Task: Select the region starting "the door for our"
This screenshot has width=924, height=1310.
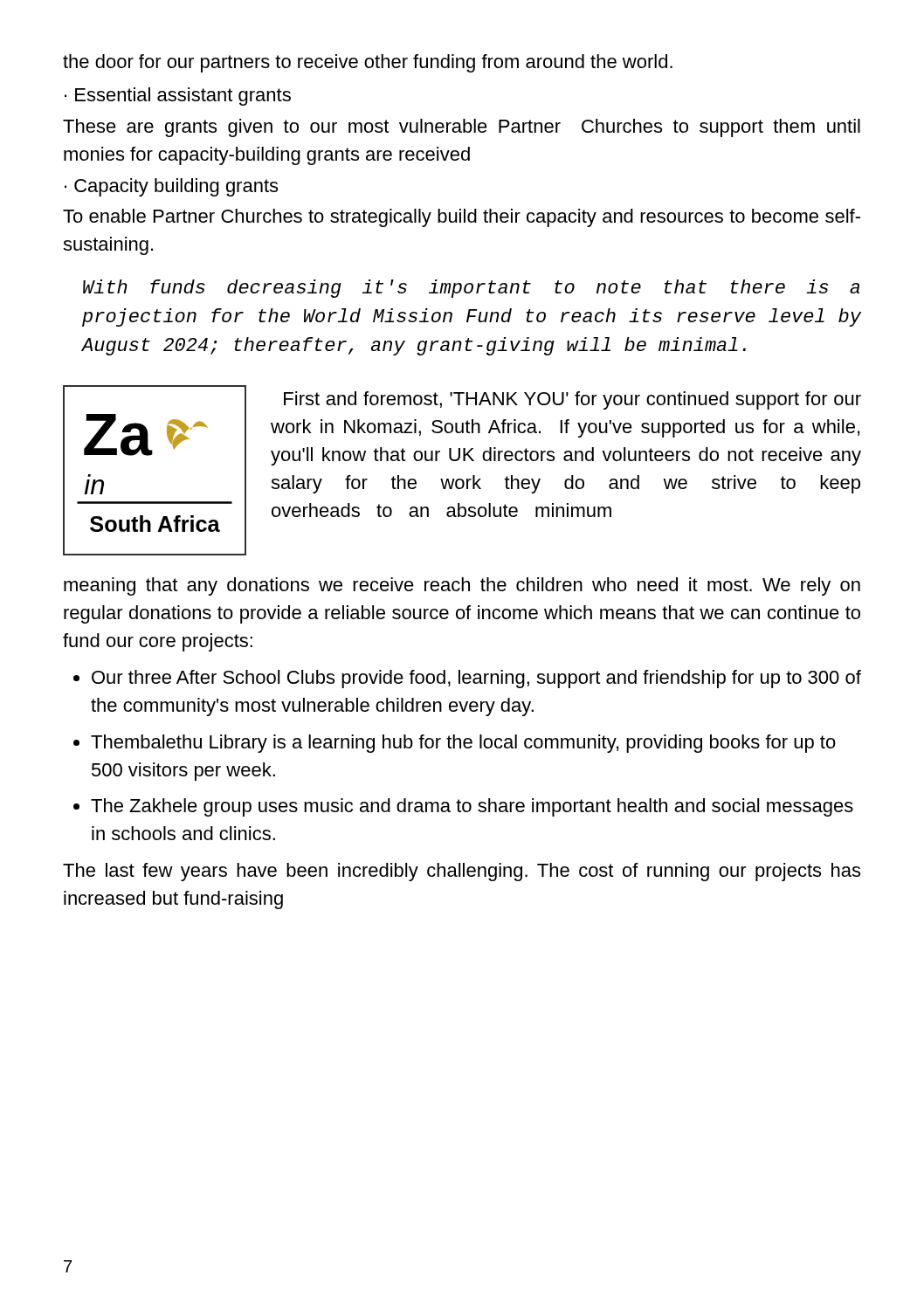Action: [x=368, y=62]
